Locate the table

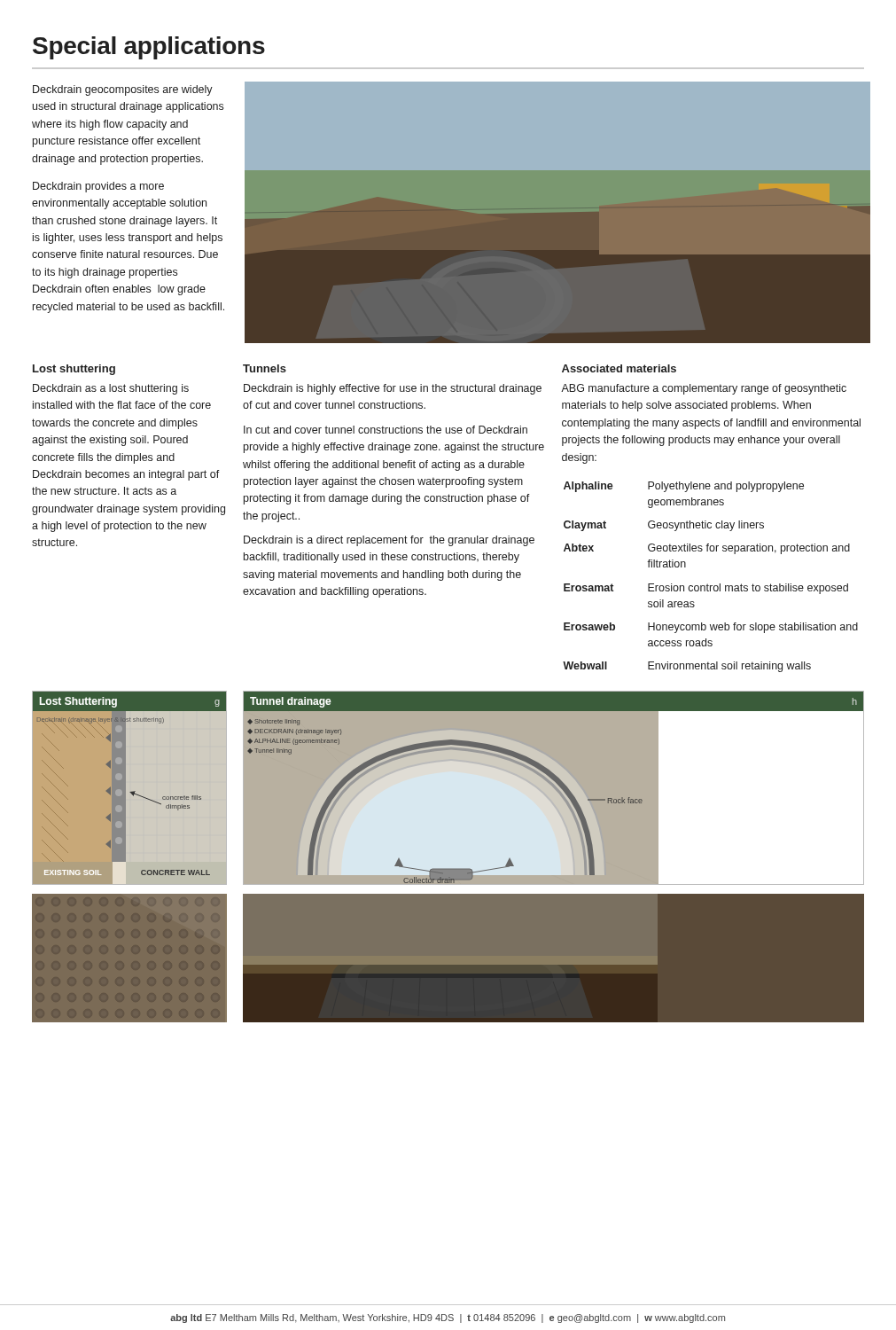click(x=713, y=576)
